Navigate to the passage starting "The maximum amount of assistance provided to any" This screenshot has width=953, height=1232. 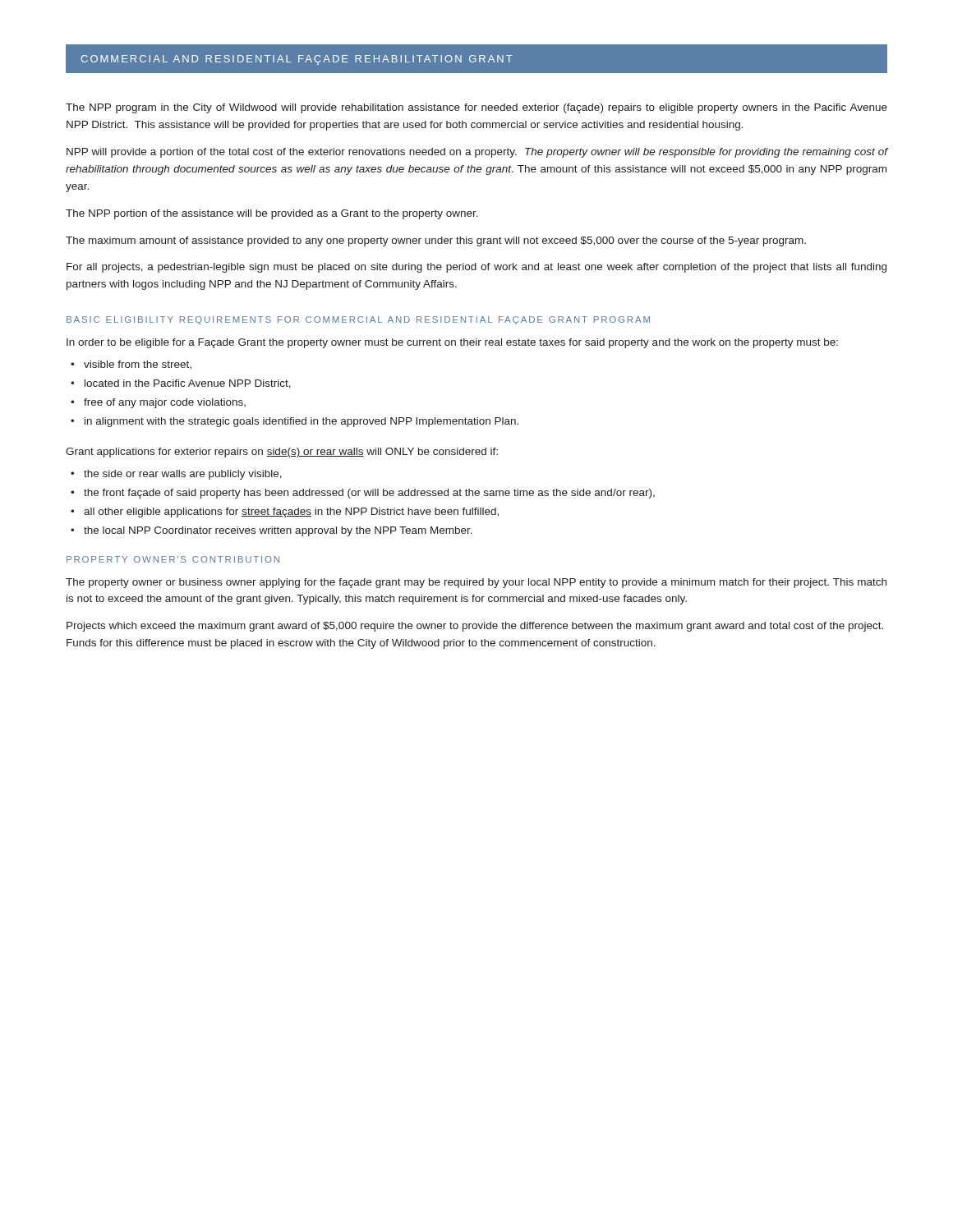[436, 240]
